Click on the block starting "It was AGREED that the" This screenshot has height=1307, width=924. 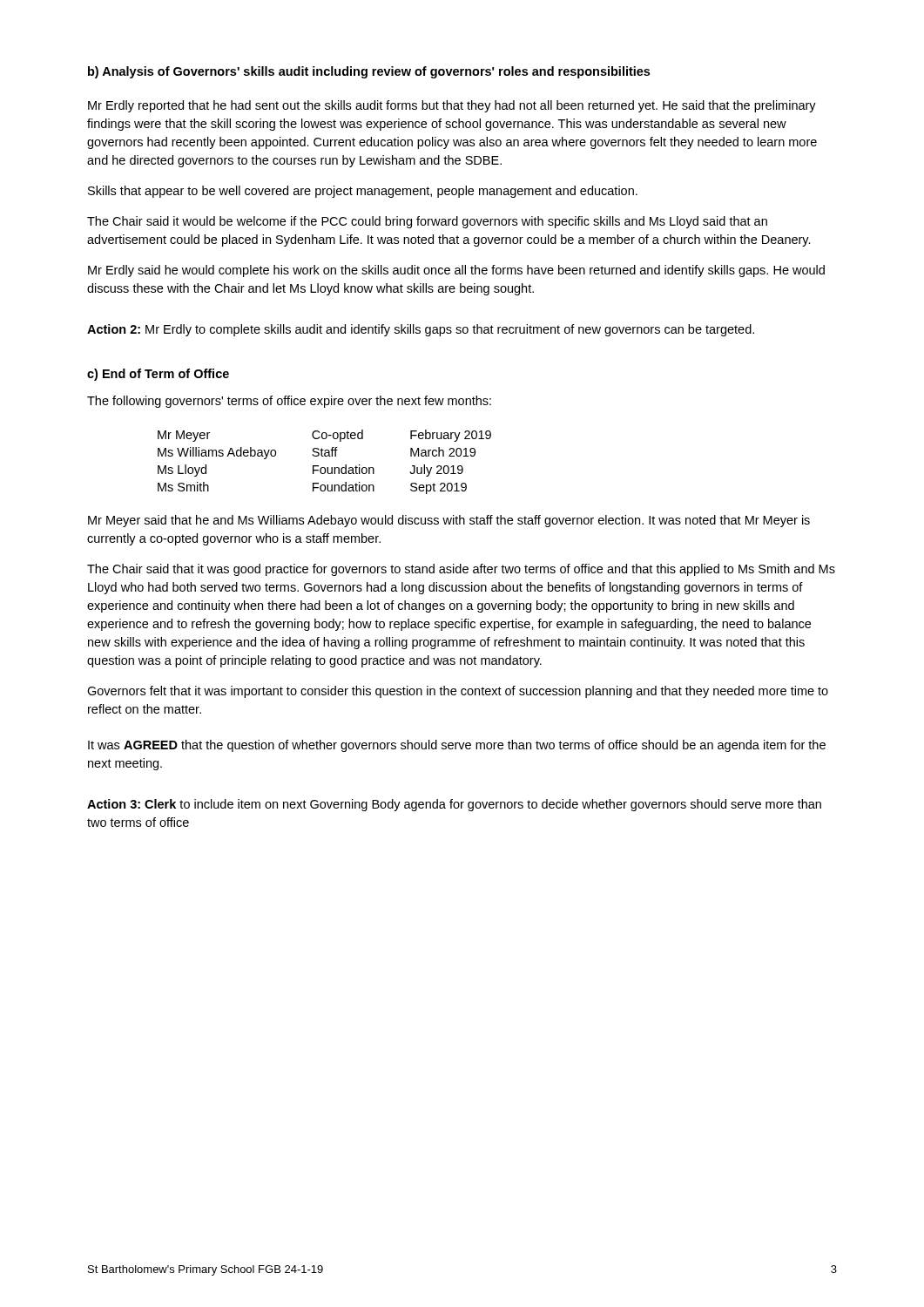pyautogui.click(x=457, y=754)
